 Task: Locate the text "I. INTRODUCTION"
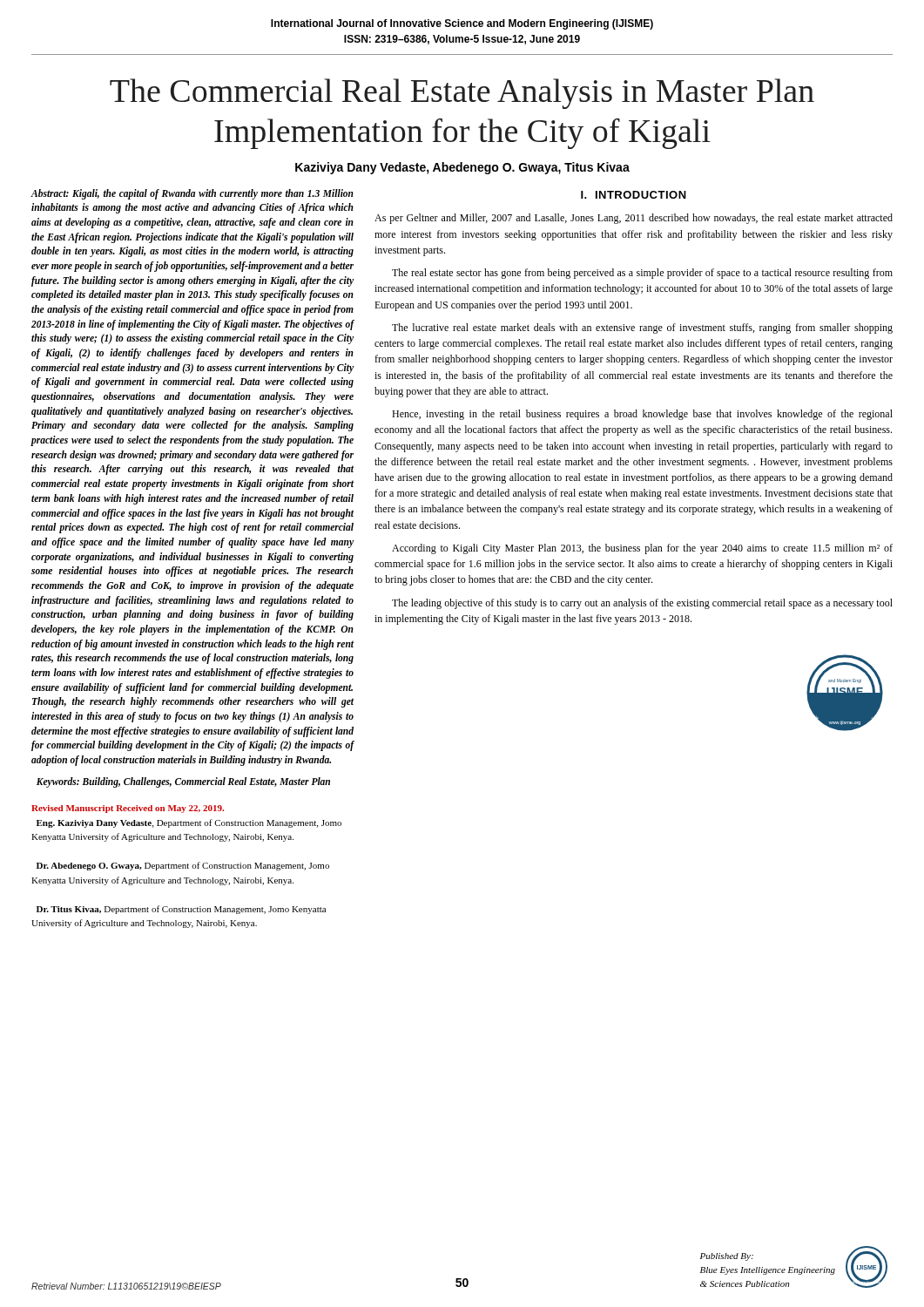(634, 194)
